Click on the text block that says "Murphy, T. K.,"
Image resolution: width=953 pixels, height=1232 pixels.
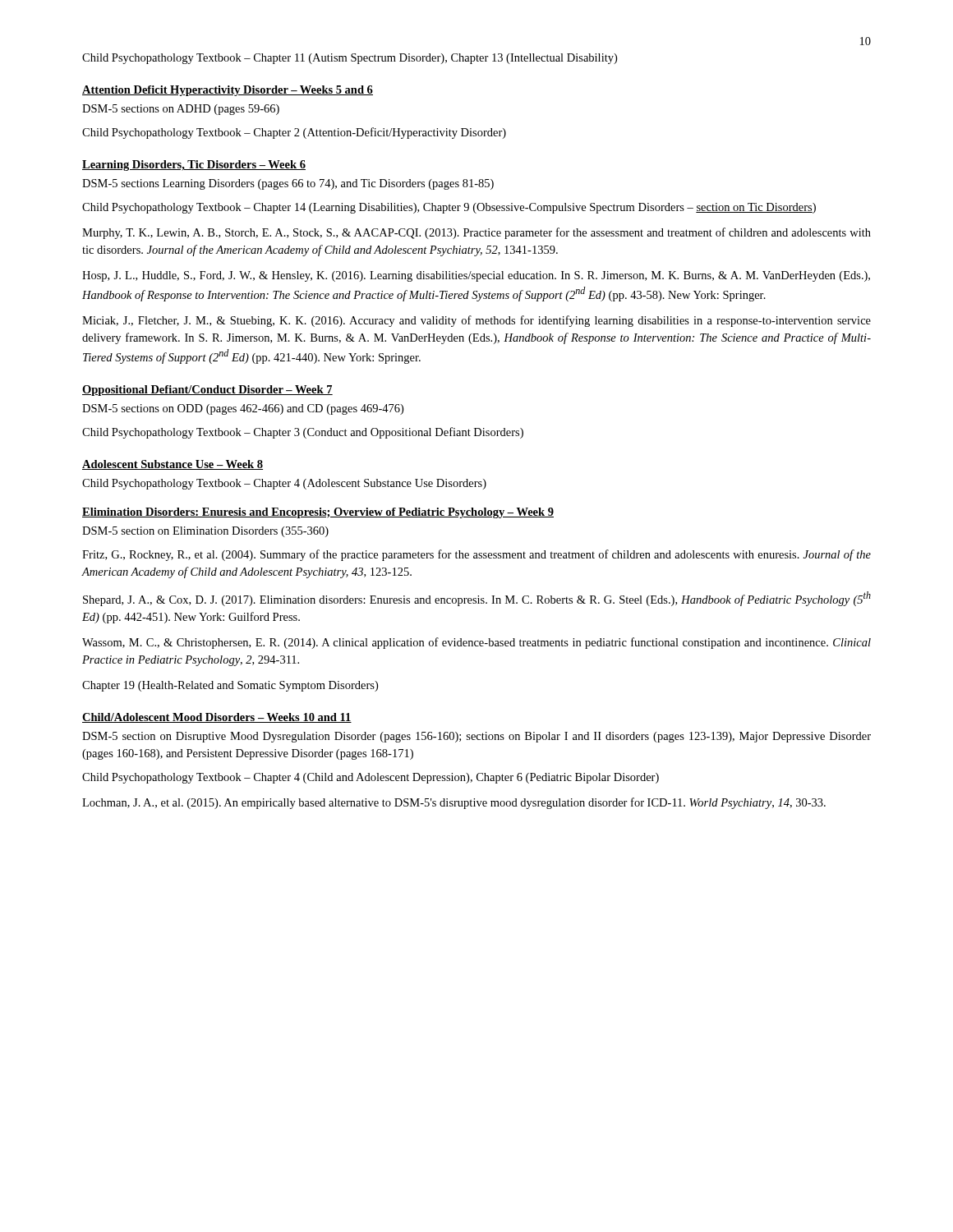[x=476, y=241]
